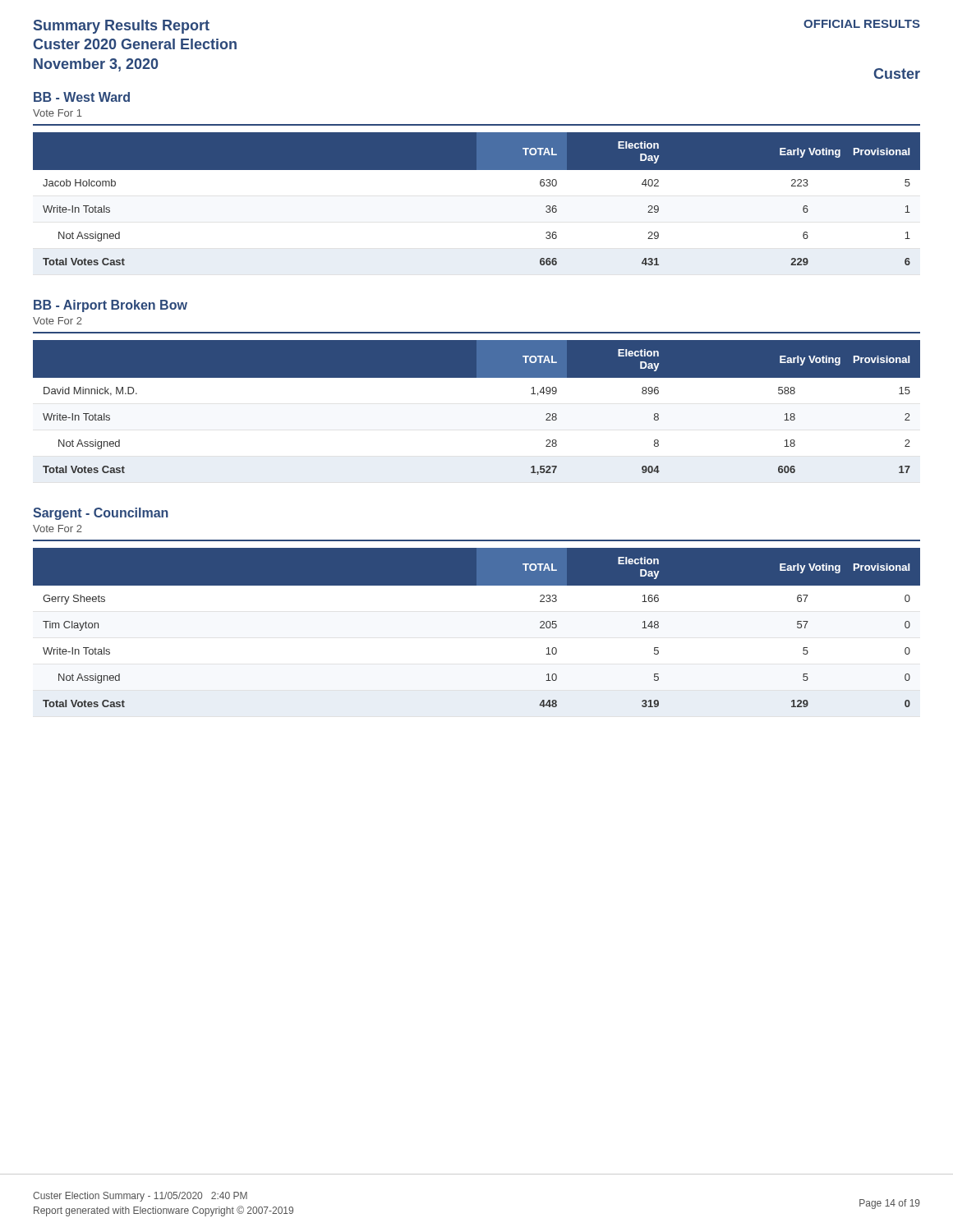Click on the section header that says "BB - West Ward"

tap(82, 97)
